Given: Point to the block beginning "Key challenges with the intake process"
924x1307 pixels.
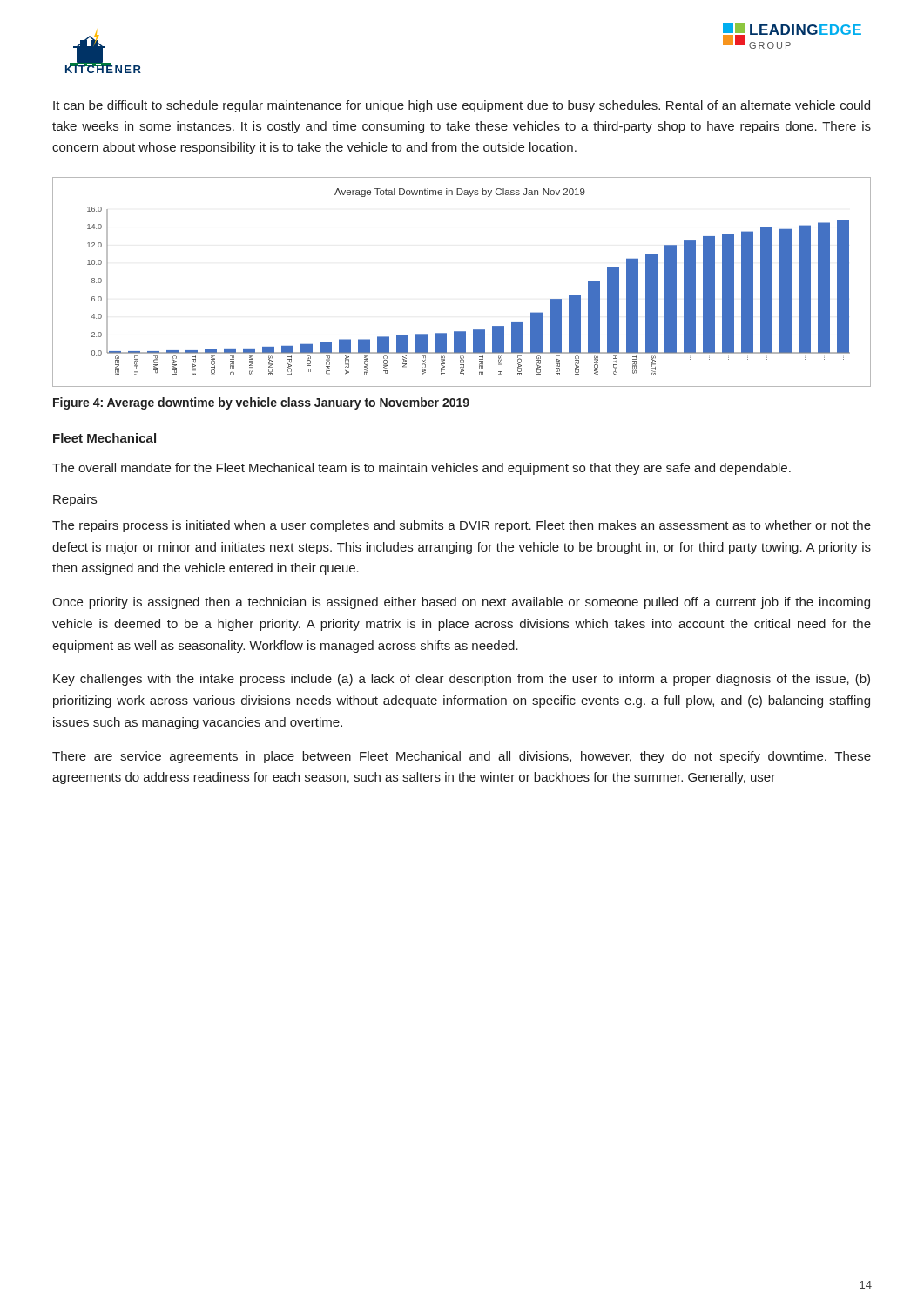Looking at the screenshot, I should pyautogui.click(x=462, y=700).
